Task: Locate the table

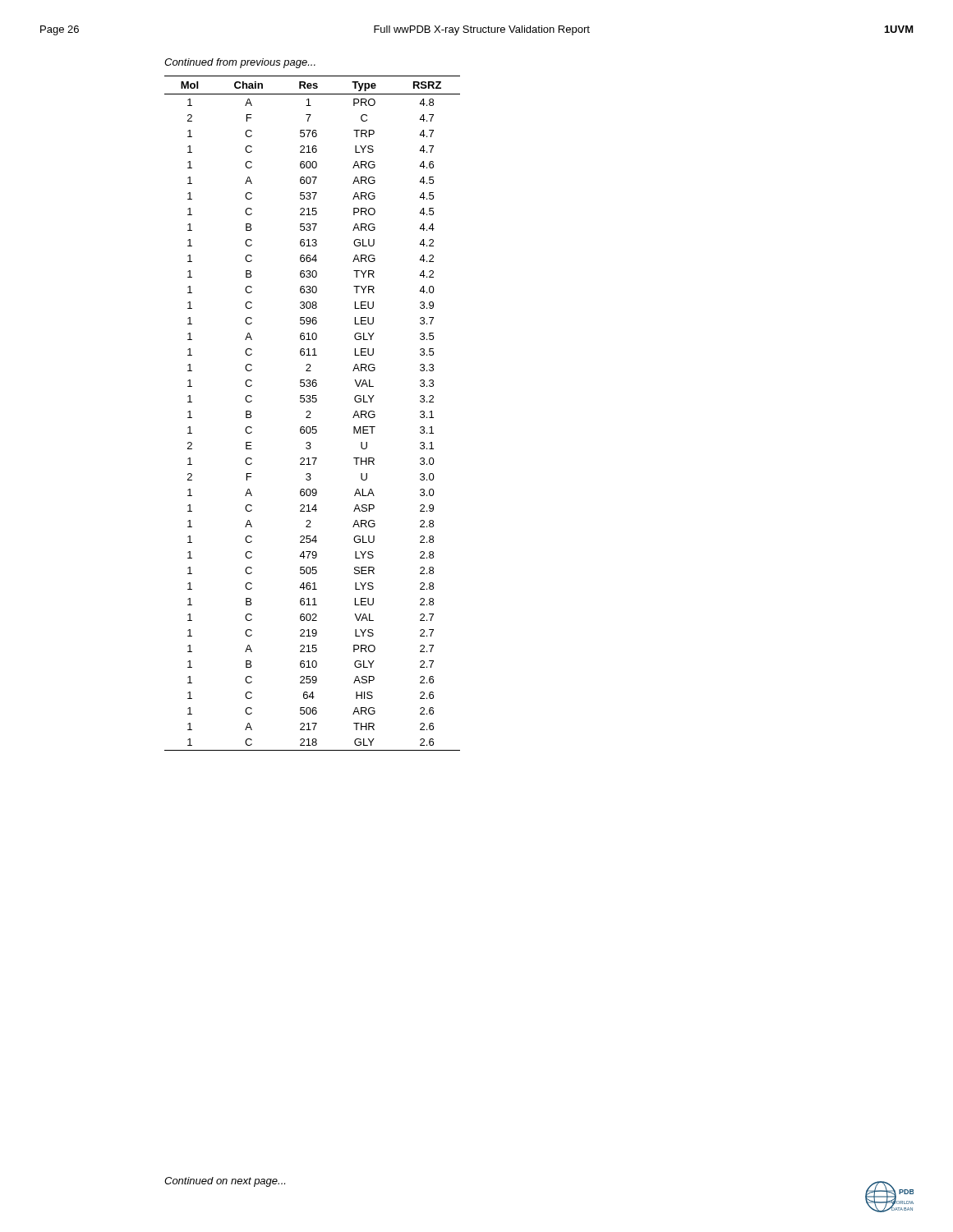Action: tap(312, 413)
